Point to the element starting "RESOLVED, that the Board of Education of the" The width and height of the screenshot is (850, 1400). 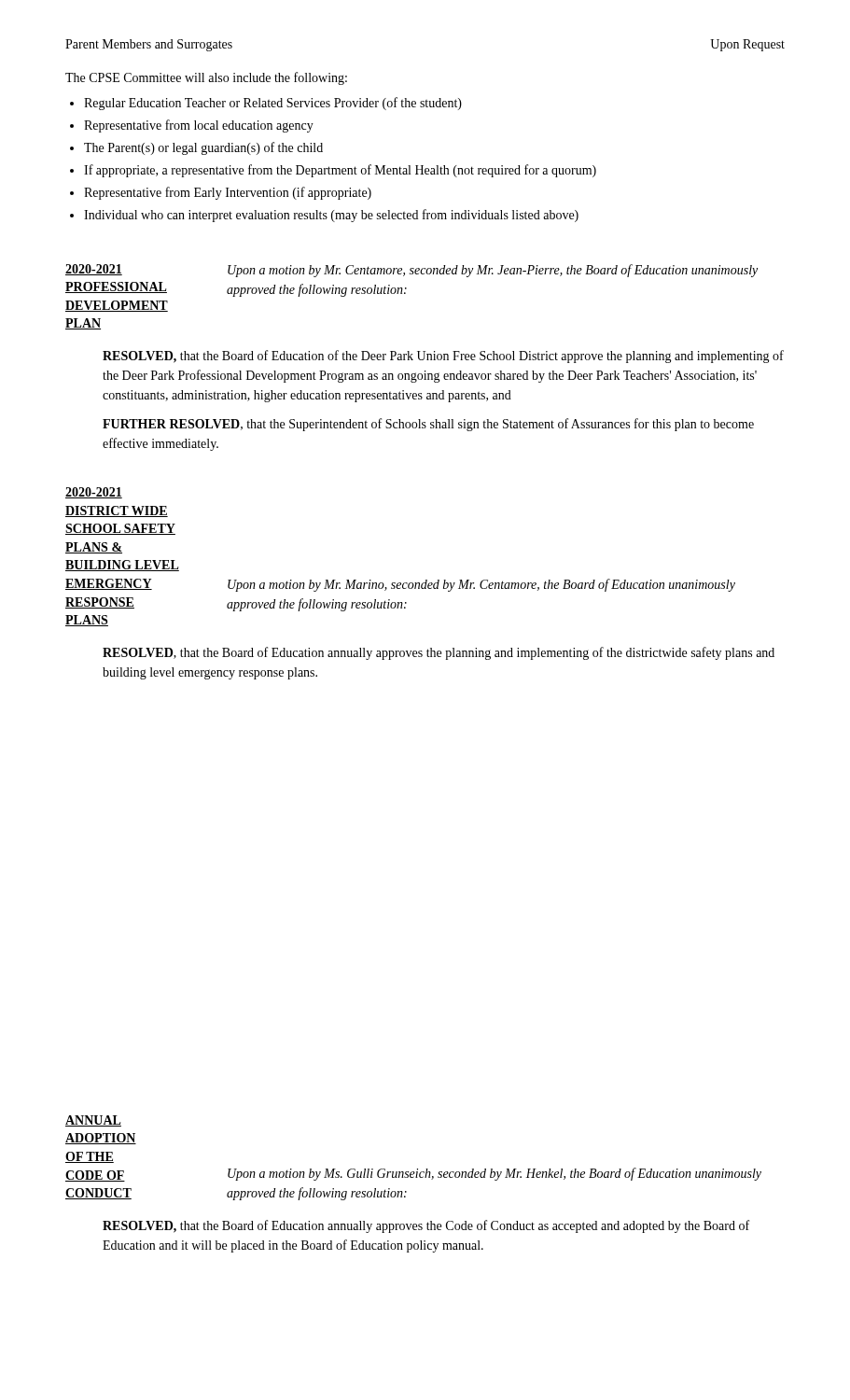443,376
